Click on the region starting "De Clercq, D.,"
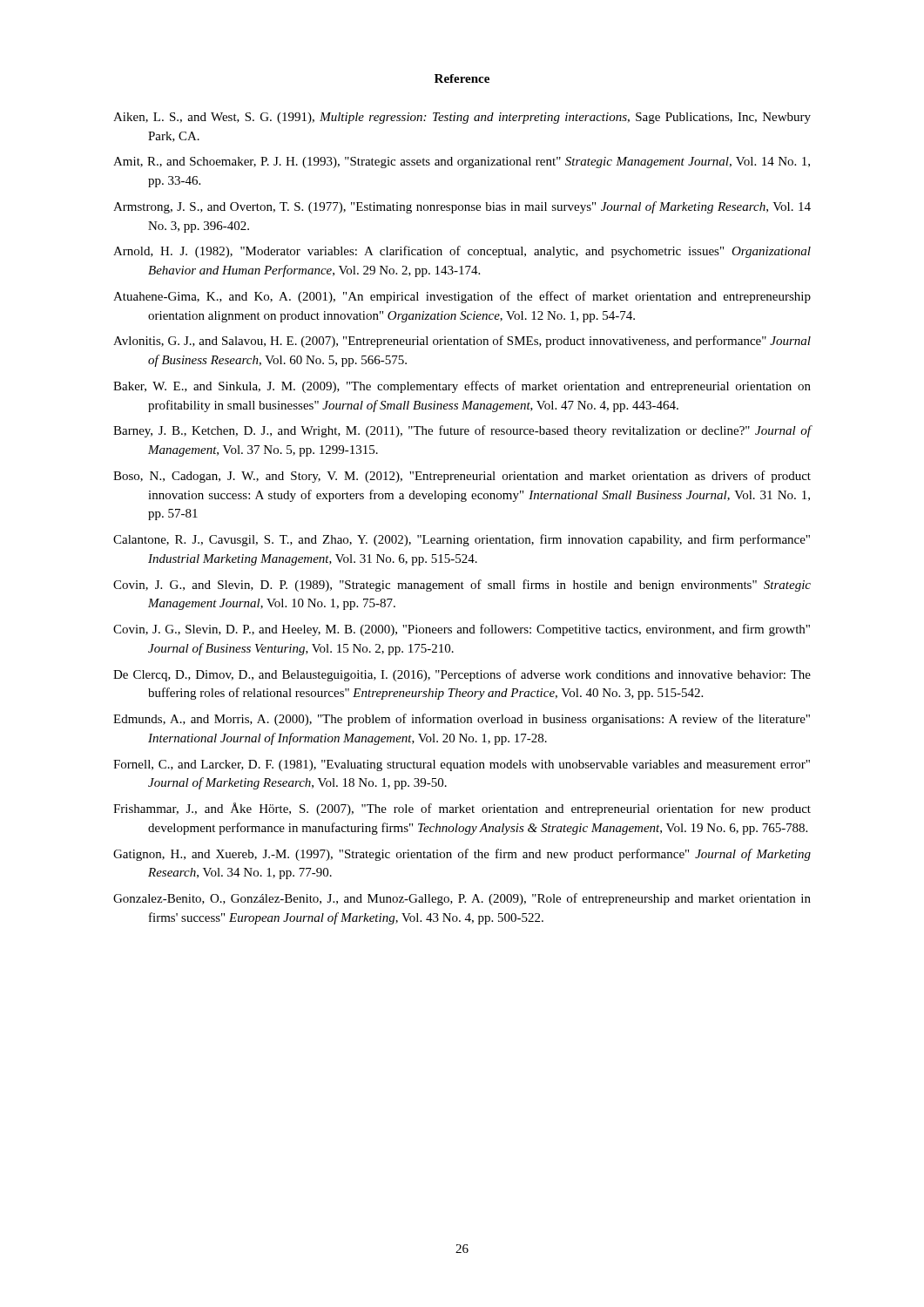Viewport: 924px width, 1307px height. (x=462, y=683)
